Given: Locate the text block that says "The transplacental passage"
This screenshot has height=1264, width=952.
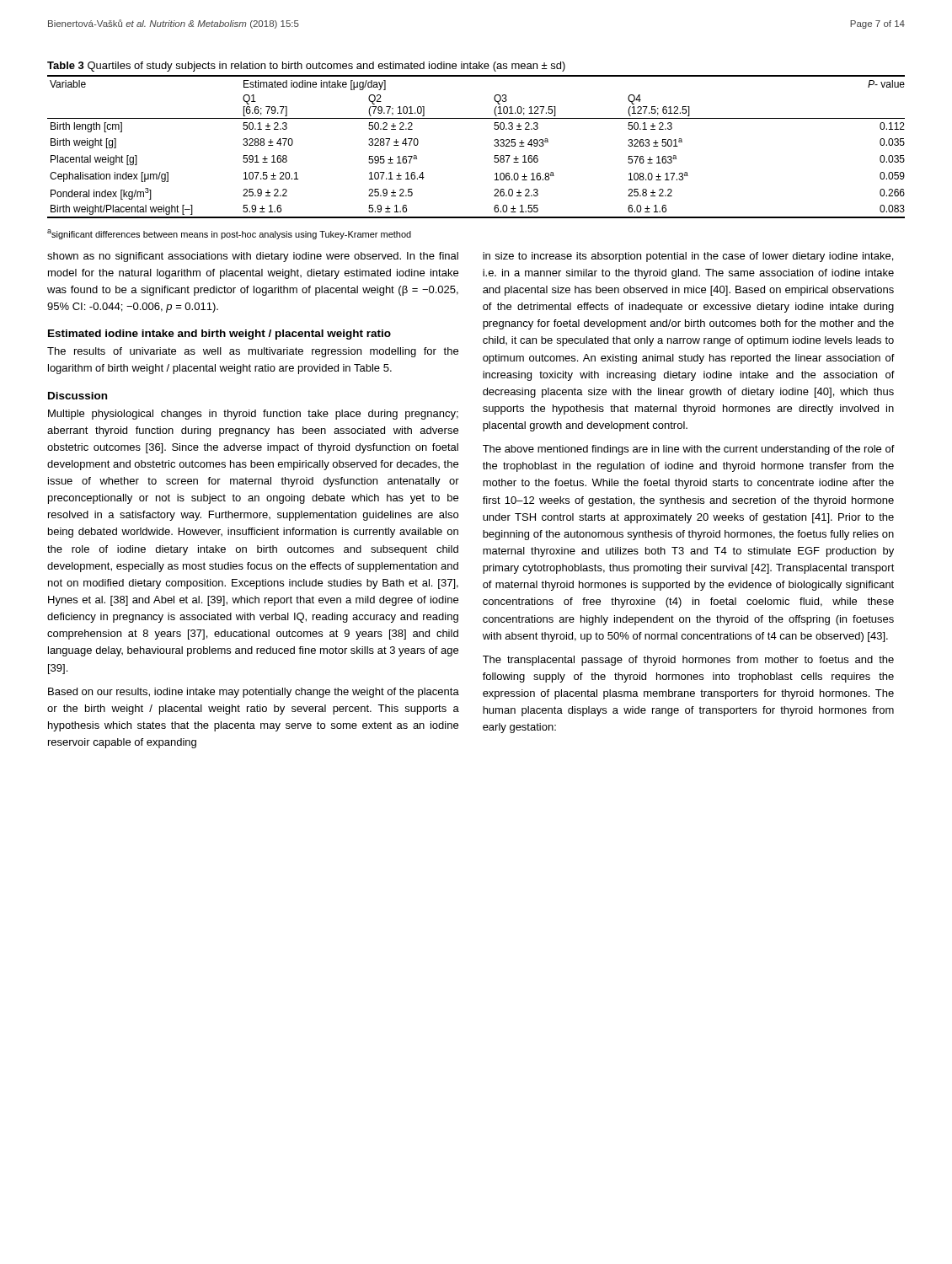Looking at the screenshot, I should 688,693.
